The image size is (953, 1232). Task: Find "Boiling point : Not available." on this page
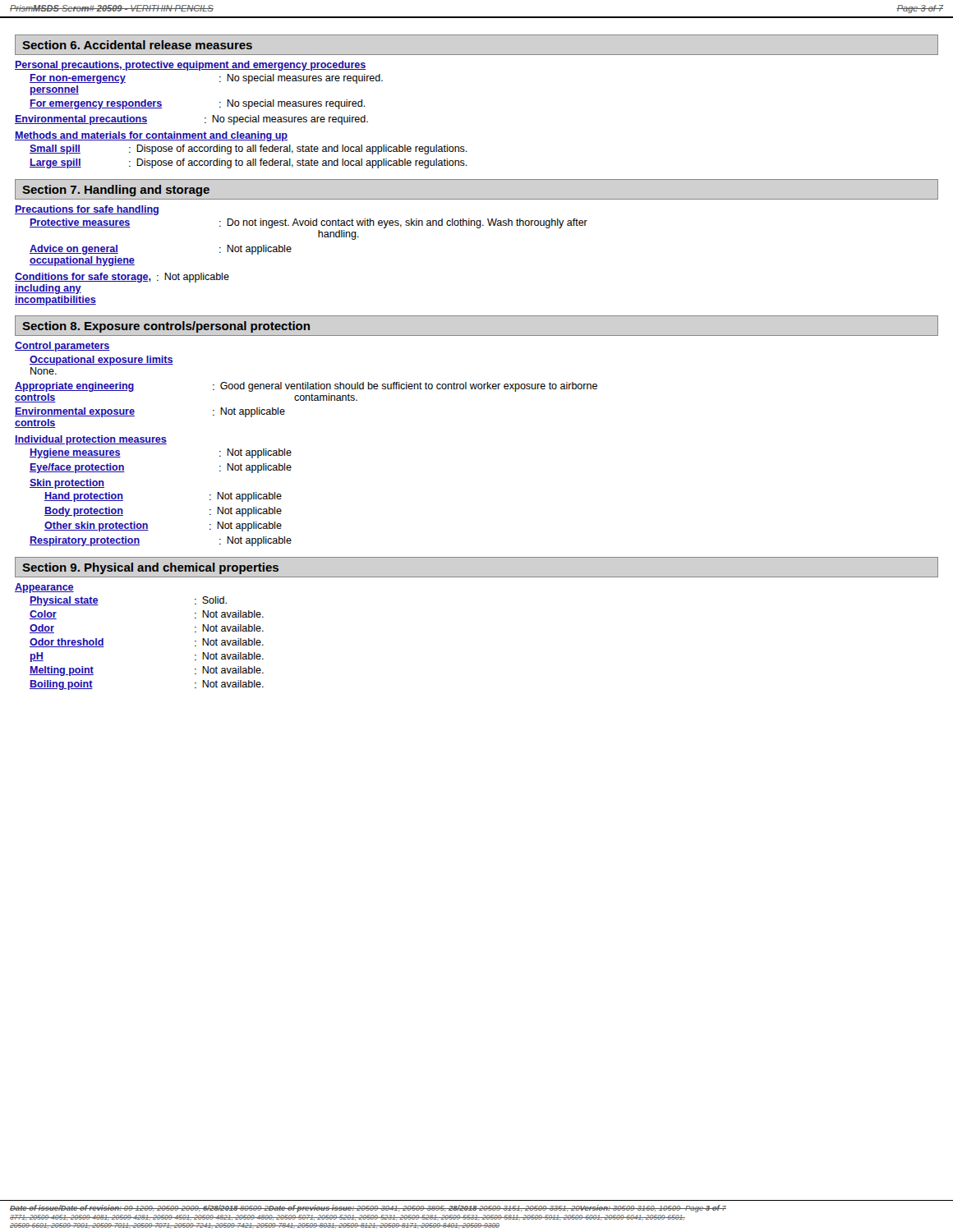point(63,685)
